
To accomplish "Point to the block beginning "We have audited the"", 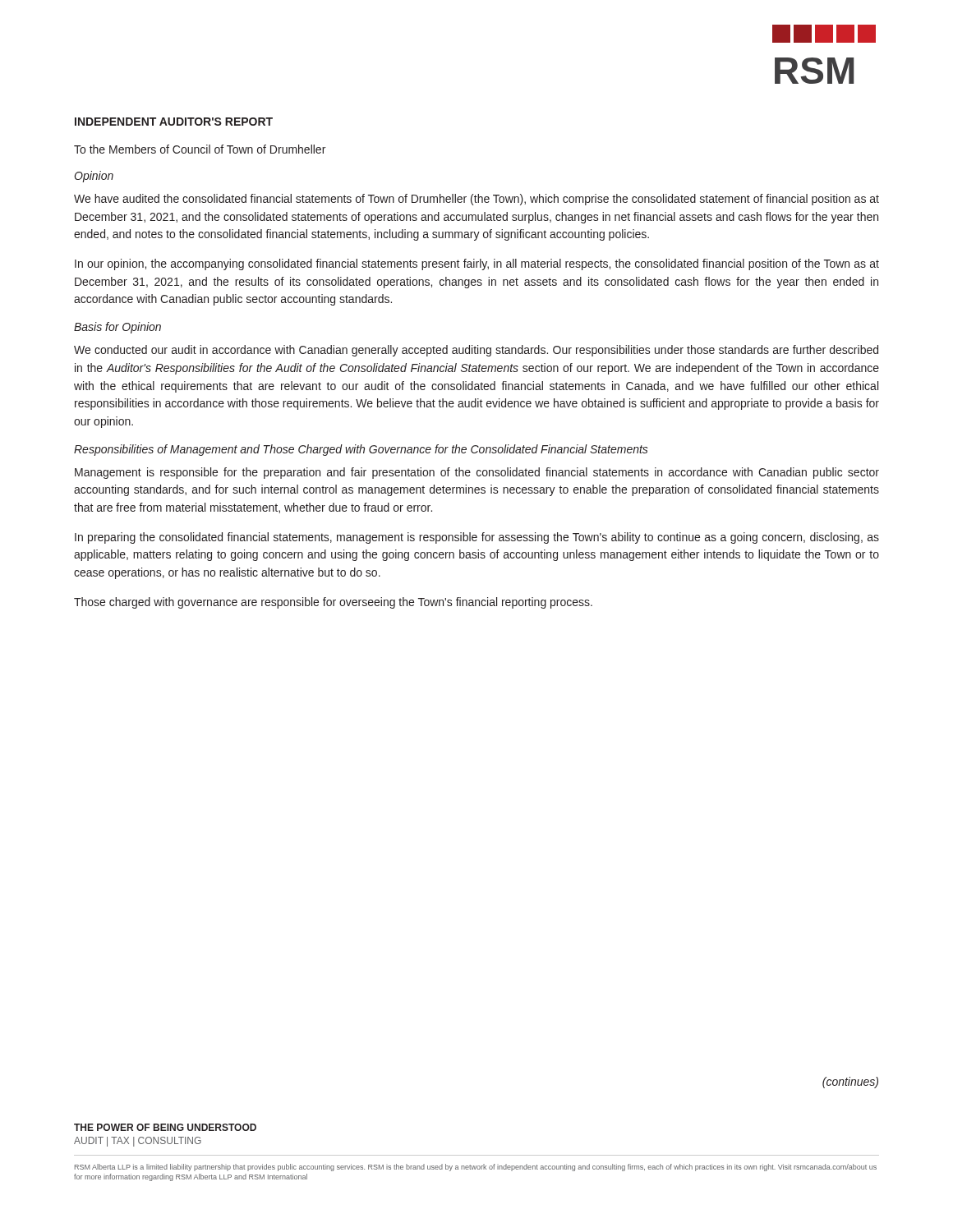I will click(x=476, y=217).
